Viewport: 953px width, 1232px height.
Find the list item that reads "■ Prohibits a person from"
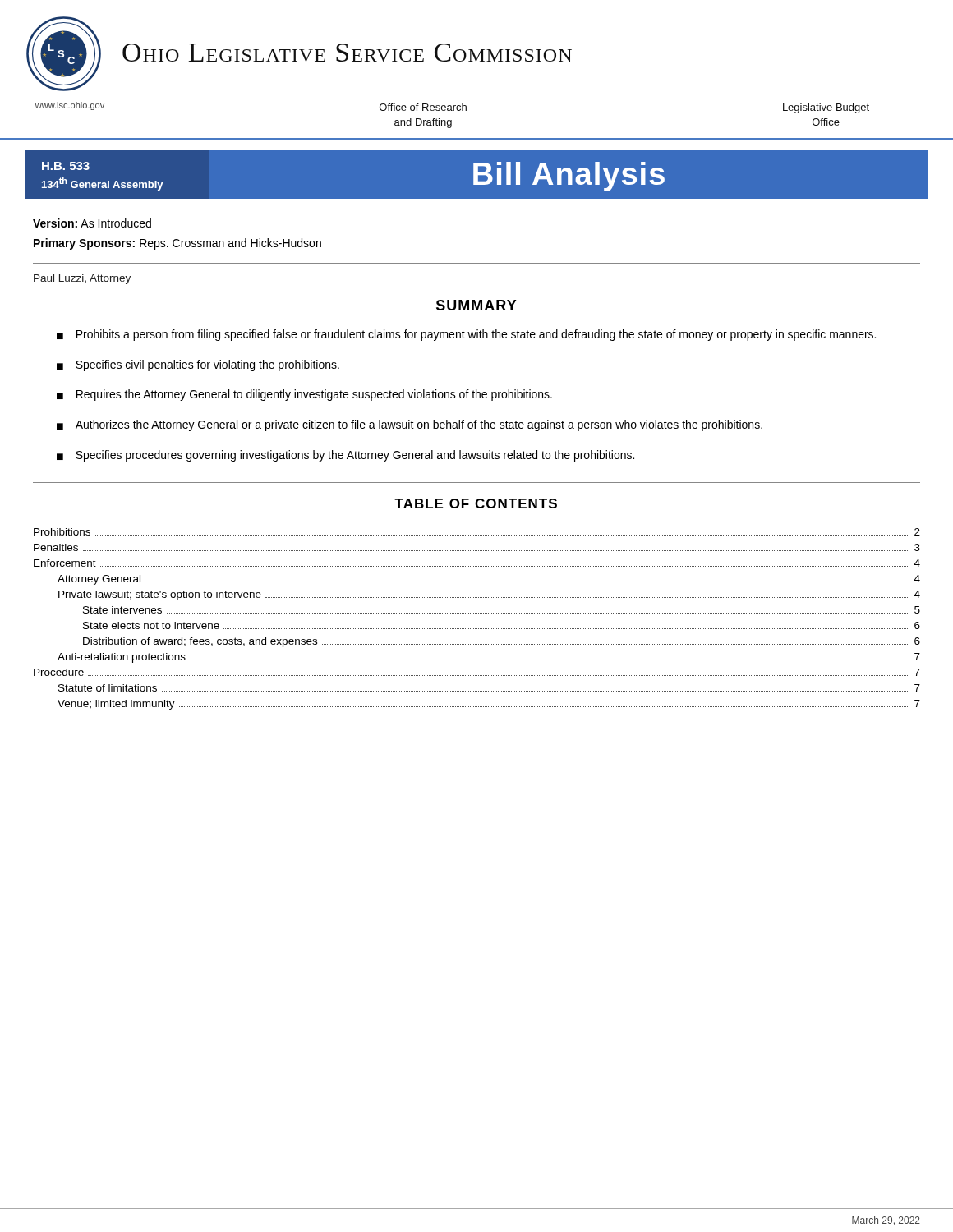[x=466, y=336]
